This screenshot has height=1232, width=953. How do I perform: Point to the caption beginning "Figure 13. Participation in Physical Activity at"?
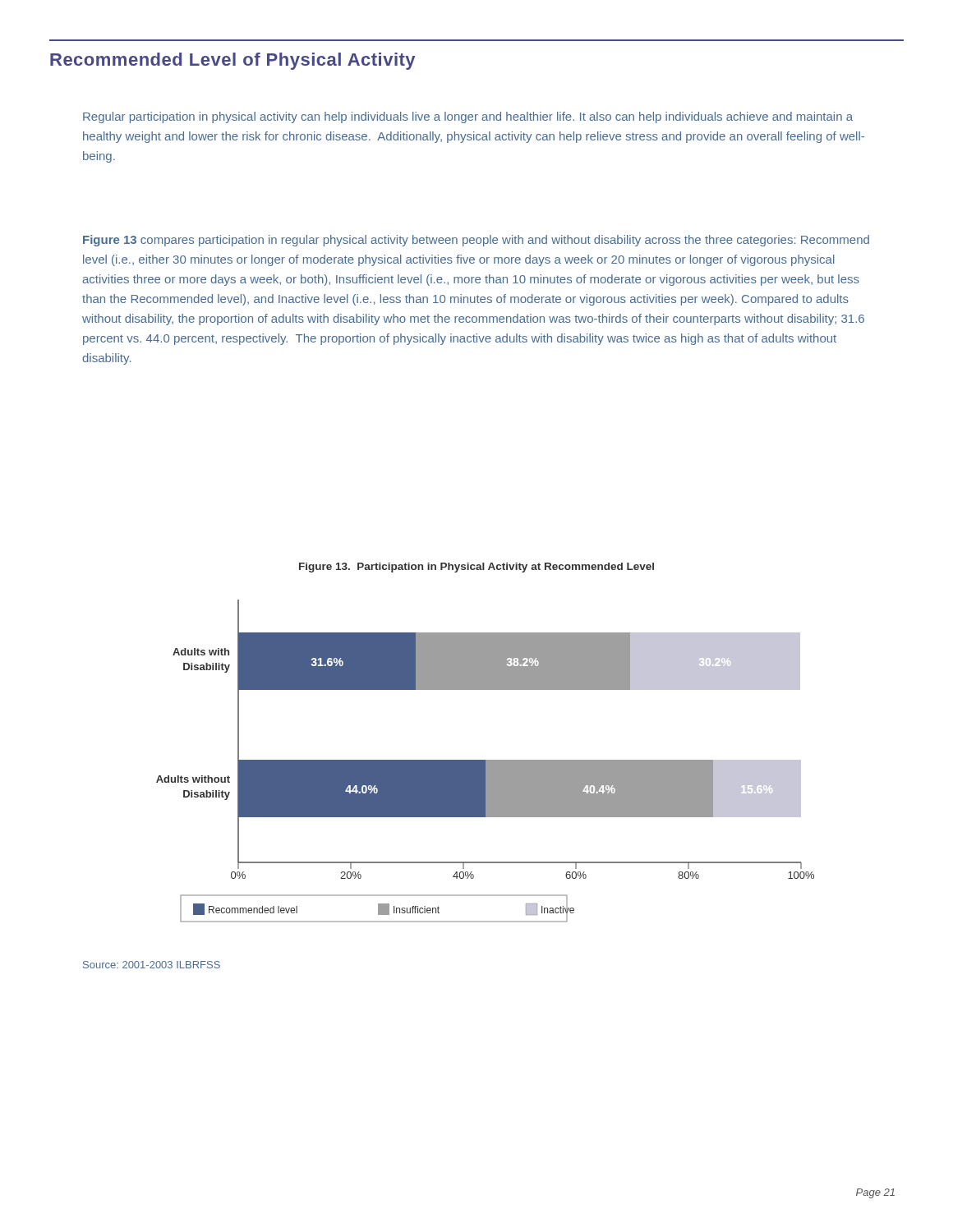476,566
